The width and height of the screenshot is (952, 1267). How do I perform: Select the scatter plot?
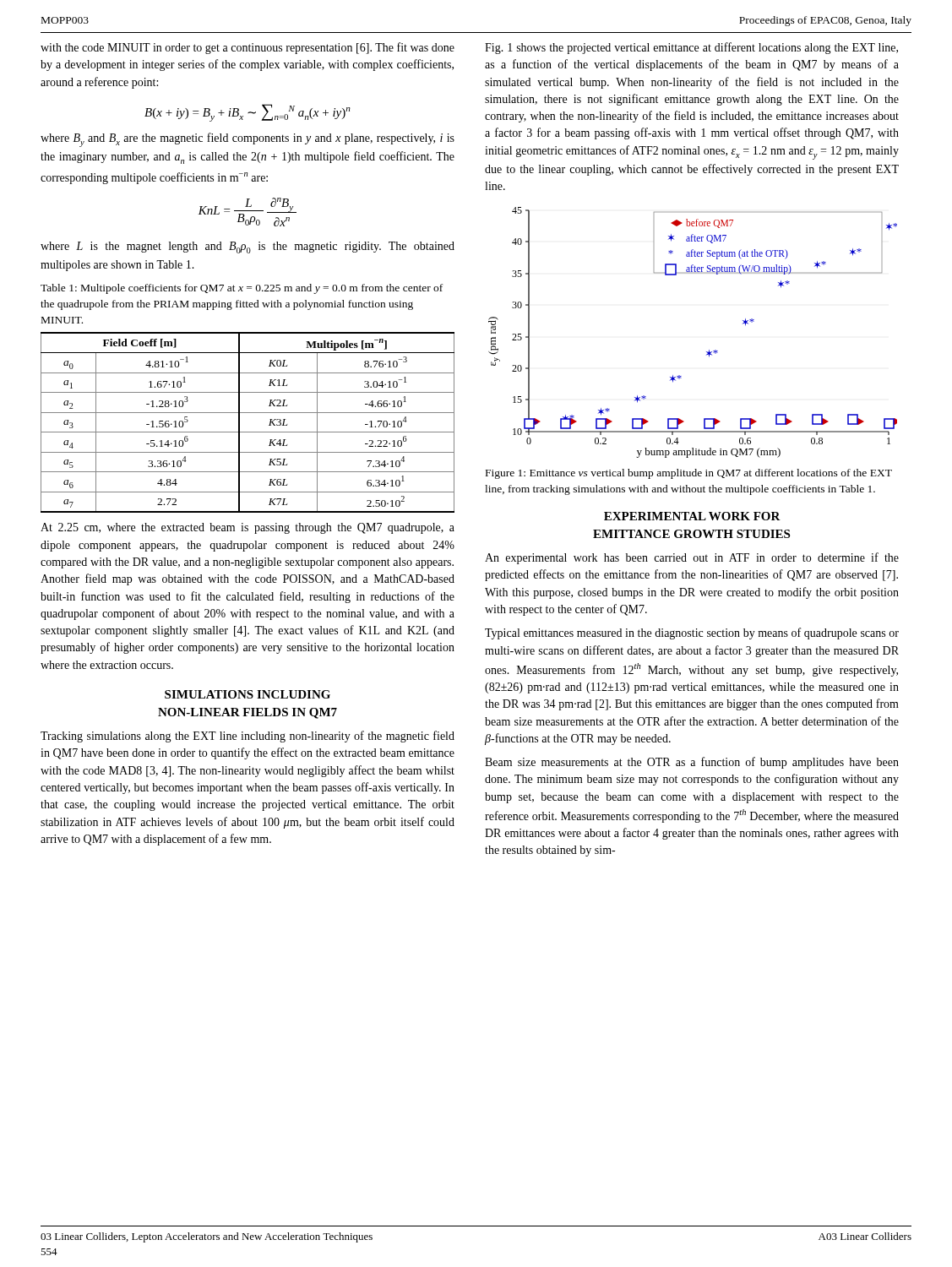pyautogui.click(x=692, y=333)
